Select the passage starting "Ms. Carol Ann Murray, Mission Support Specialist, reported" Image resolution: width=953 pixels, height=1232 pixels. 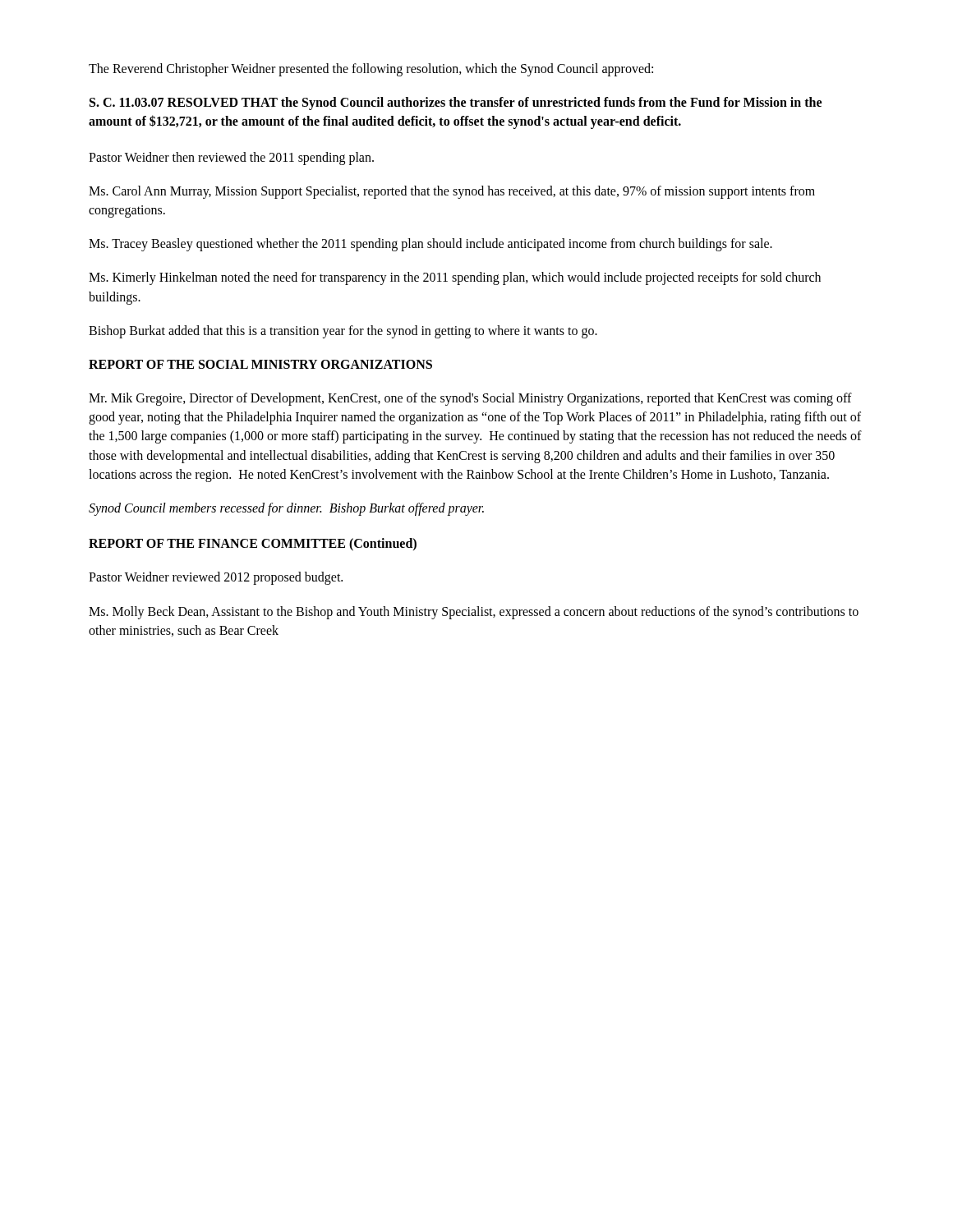[x=476, y=200]
